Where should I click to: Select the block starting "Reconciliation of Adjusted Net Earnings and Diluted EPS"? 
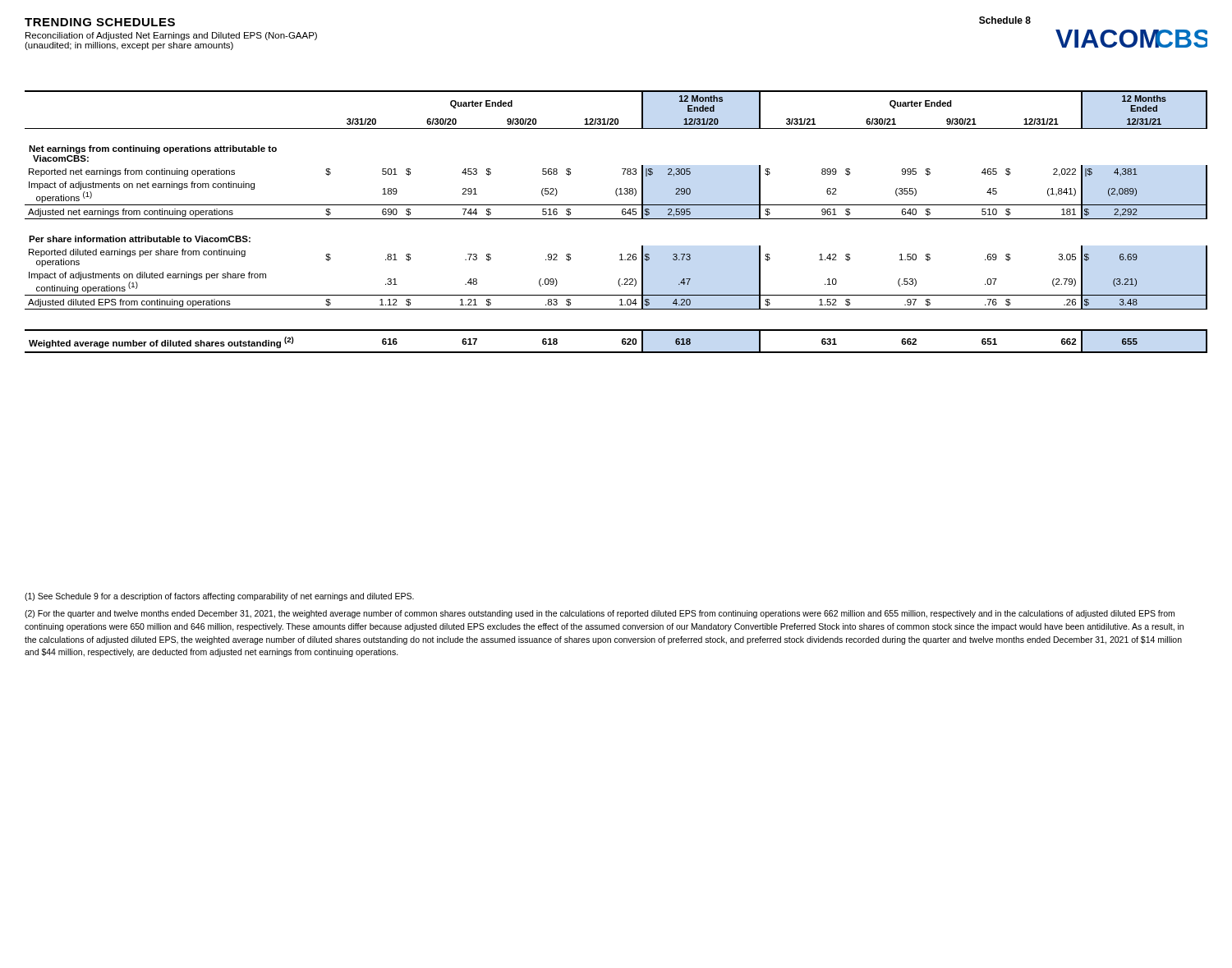[171, 35]
